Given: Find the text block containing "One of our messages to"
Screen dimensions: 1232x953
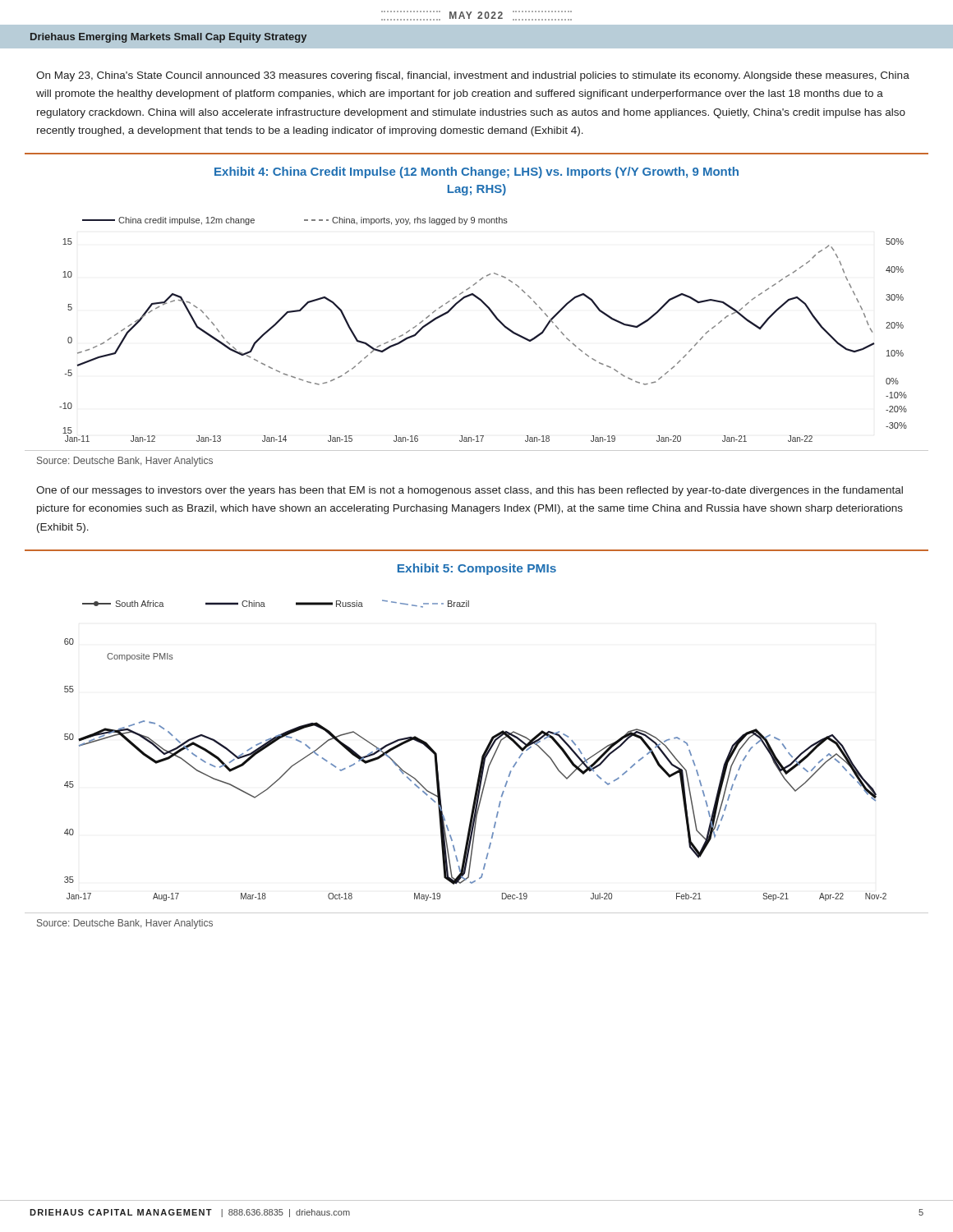Looking at the screenshot, I should pyautogui.click(x=470, y=508).
